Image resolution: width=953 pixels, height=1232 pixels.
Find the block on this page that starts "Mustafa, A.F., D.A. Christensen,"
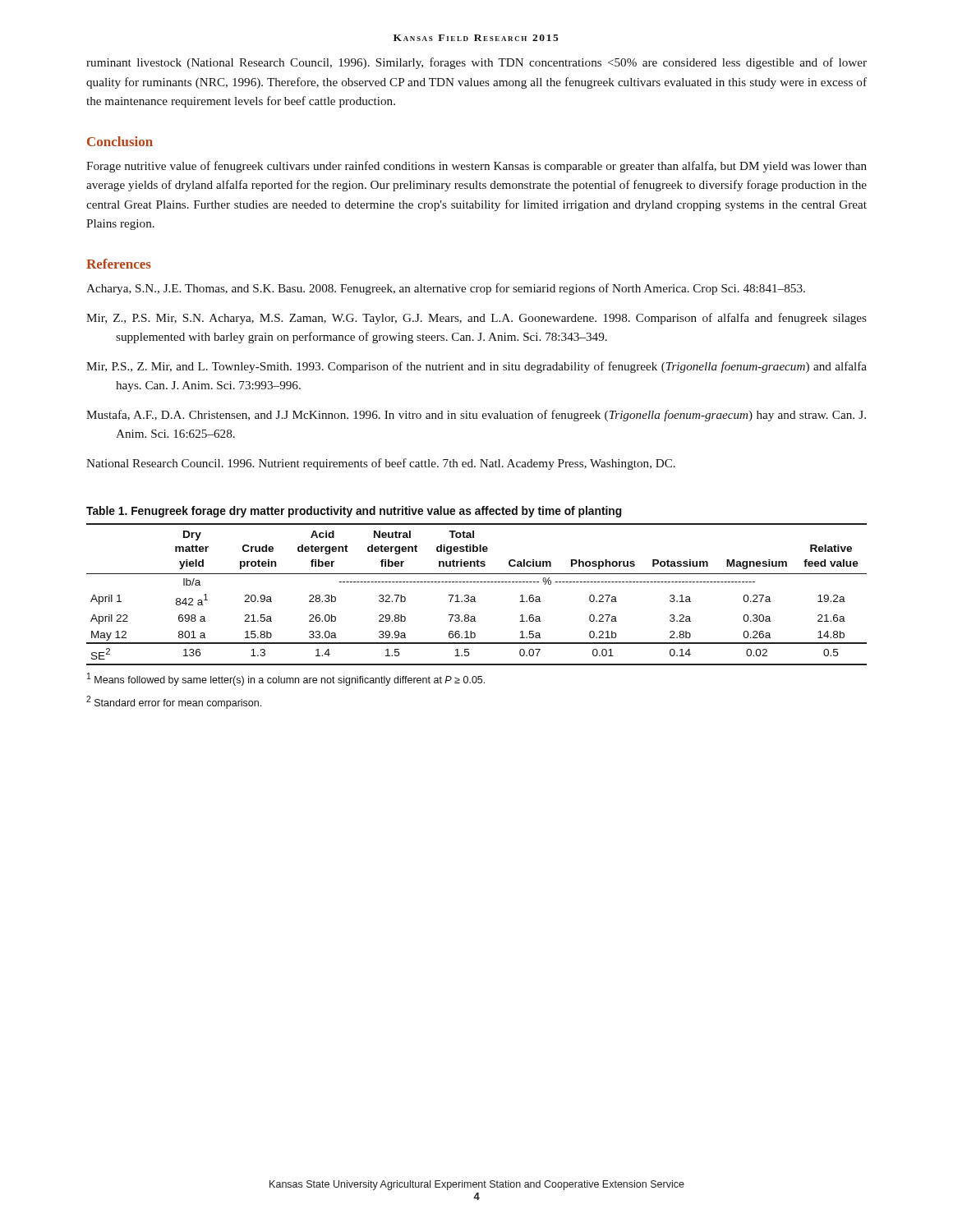(x=476, y=424)
